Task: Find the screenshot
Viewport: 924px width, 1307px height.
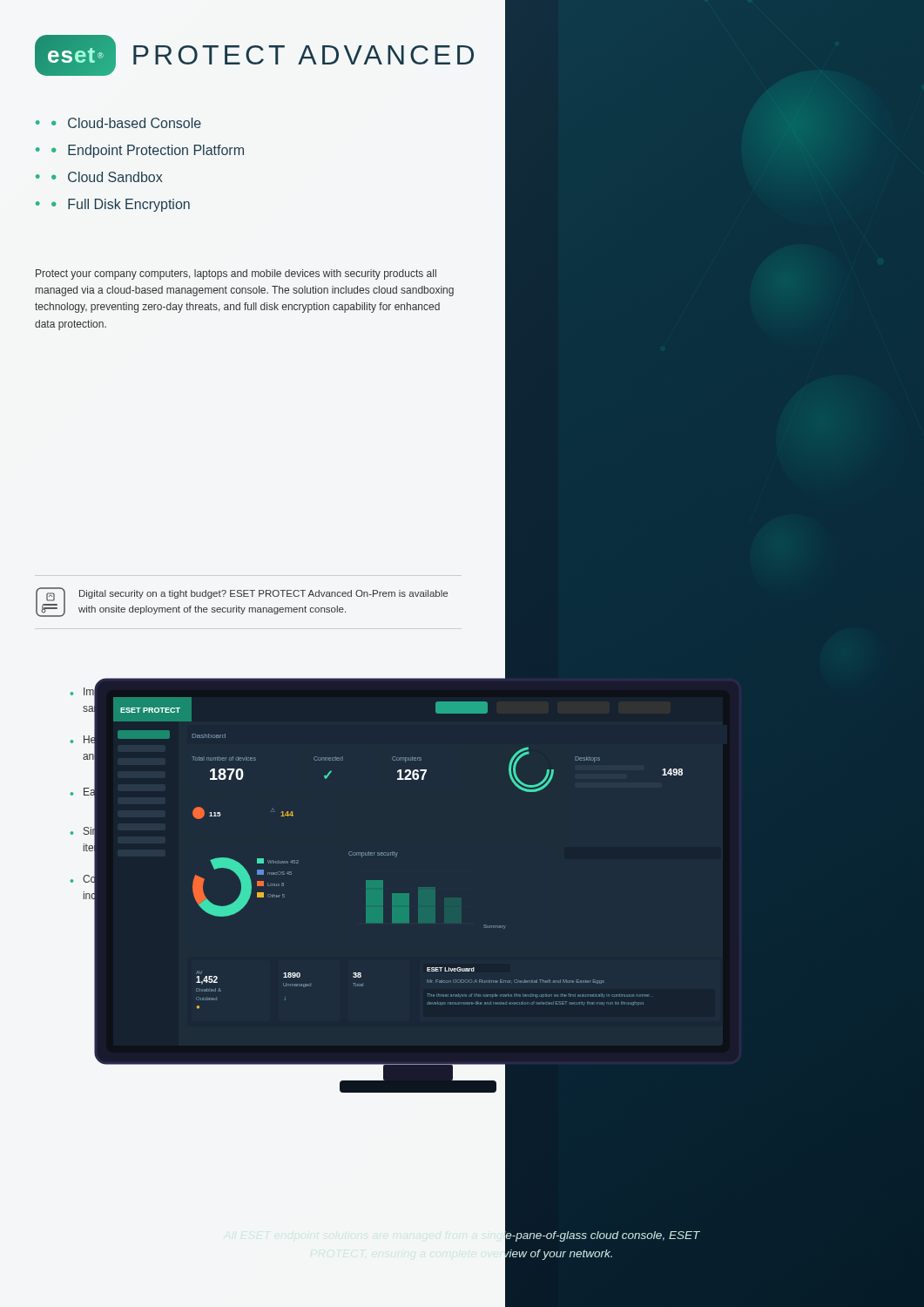Action: tap(418, 899)
